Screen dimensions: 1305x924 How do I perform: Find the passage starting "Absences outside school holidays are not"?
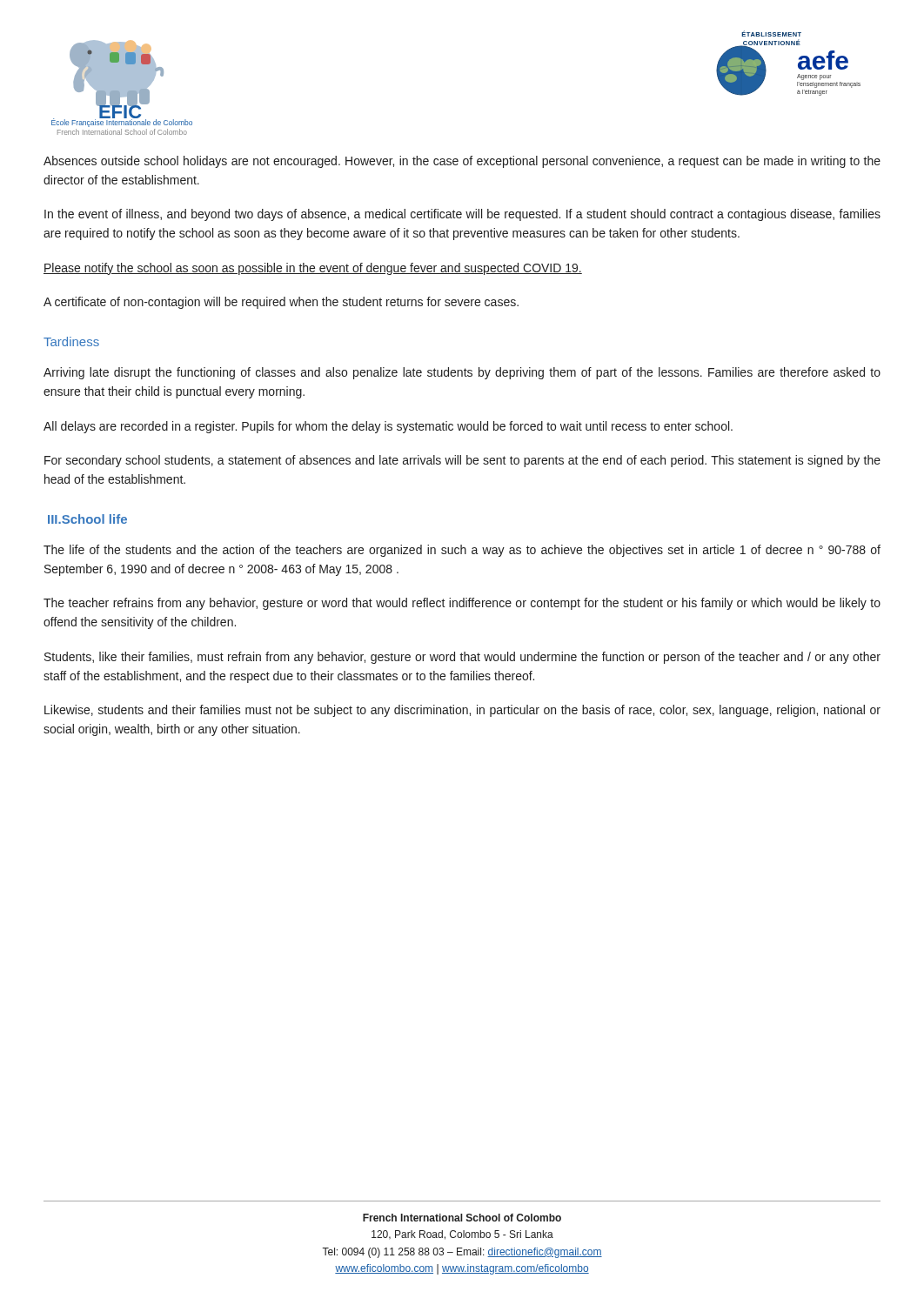462,171
